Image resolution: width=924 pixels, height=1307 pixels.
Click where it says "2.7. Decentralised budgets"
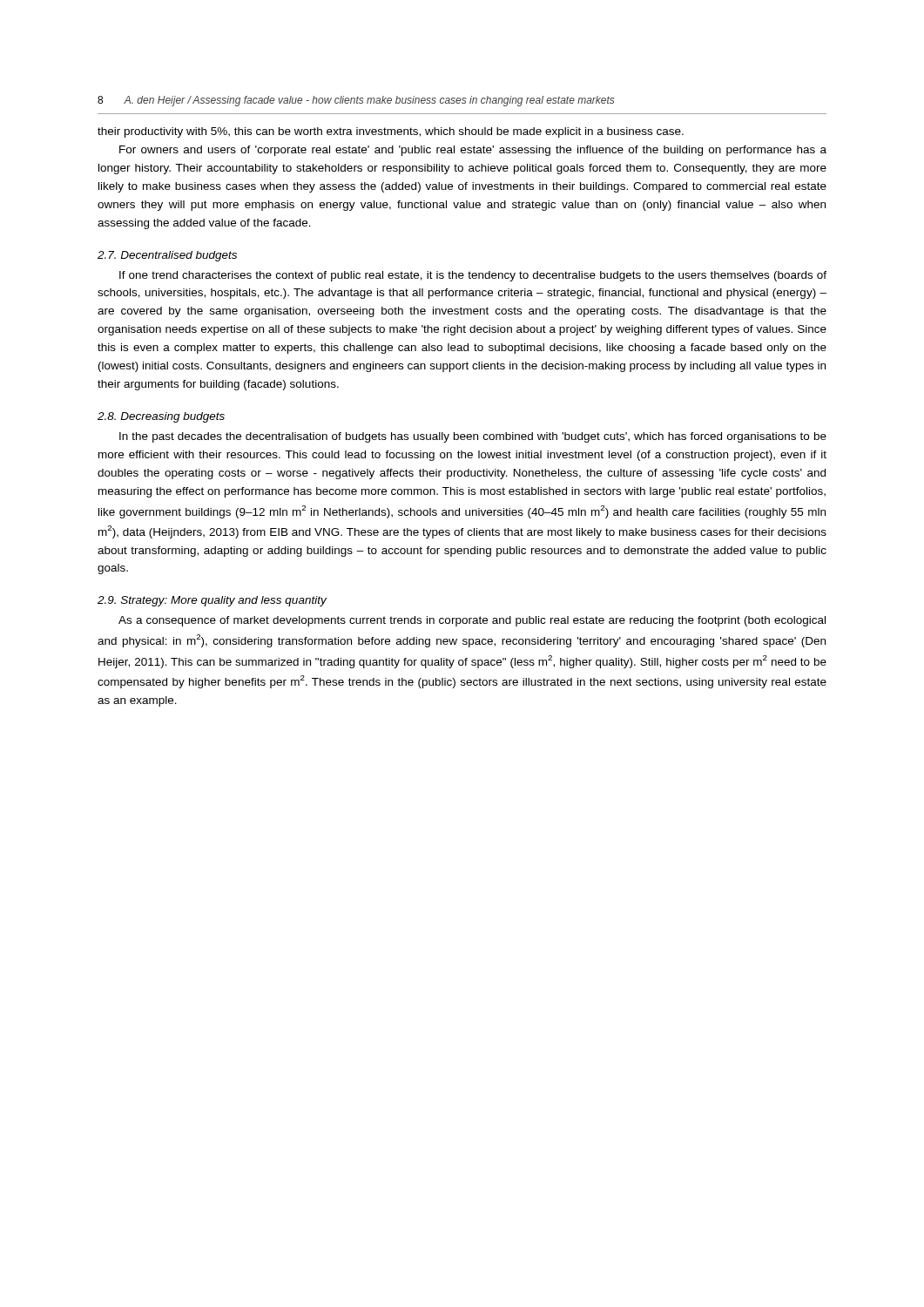pyautogui.click(x=167, y=254)
